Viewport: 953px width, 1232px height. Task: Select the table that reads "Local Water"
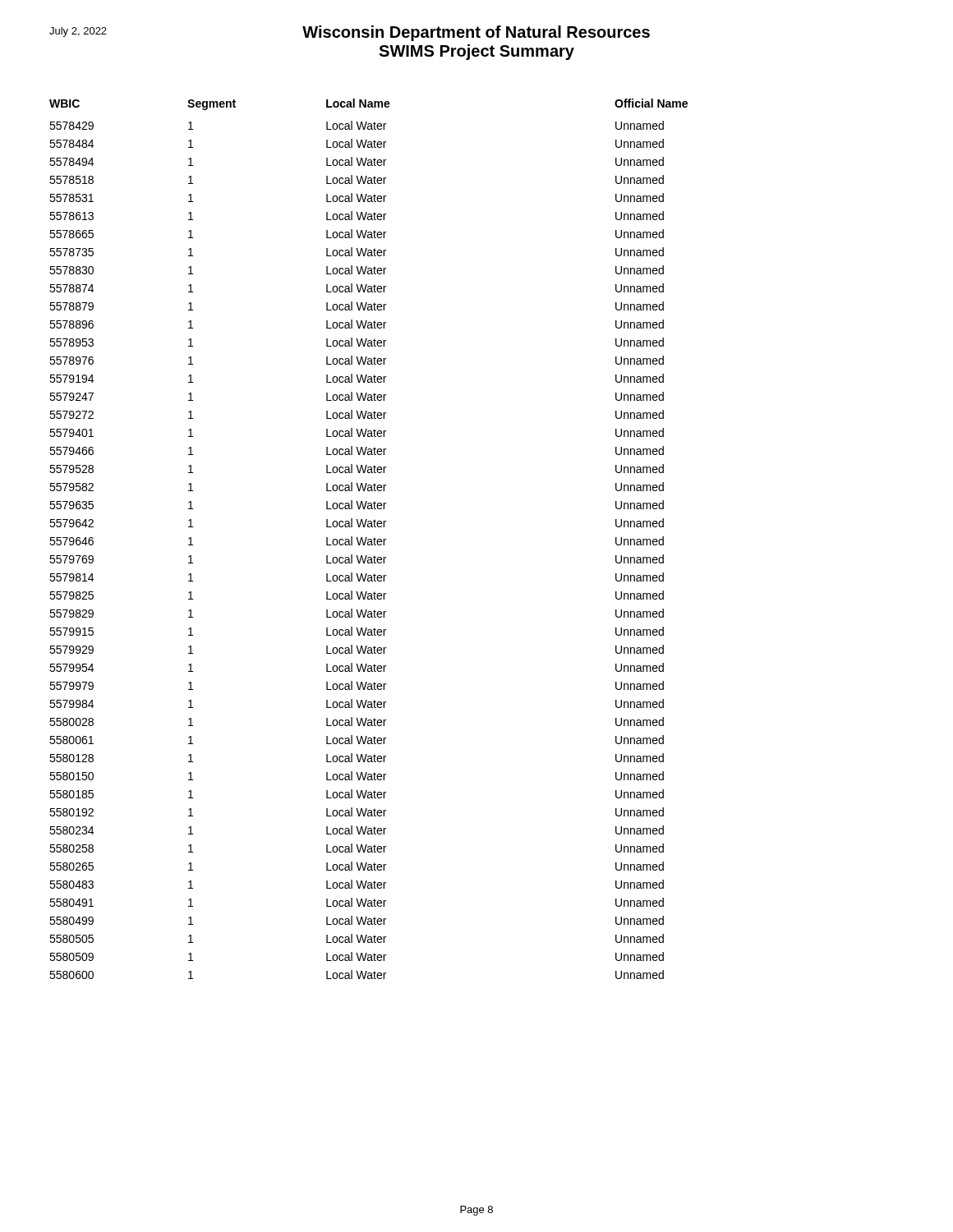click(x=476, y=539)
